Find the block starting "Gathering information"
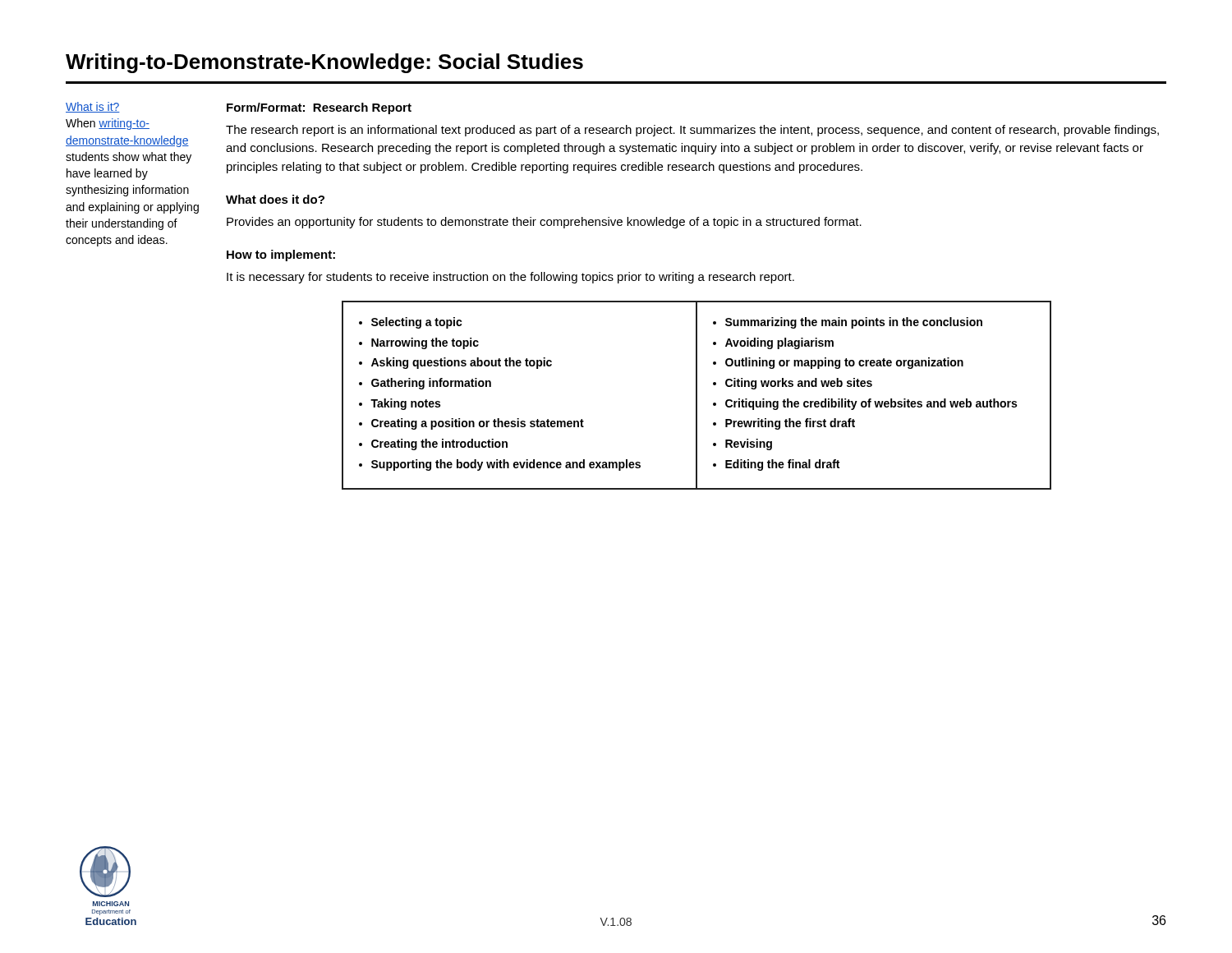The height and width of the screenshot is (953, 1232). click(x=431, y=383)
